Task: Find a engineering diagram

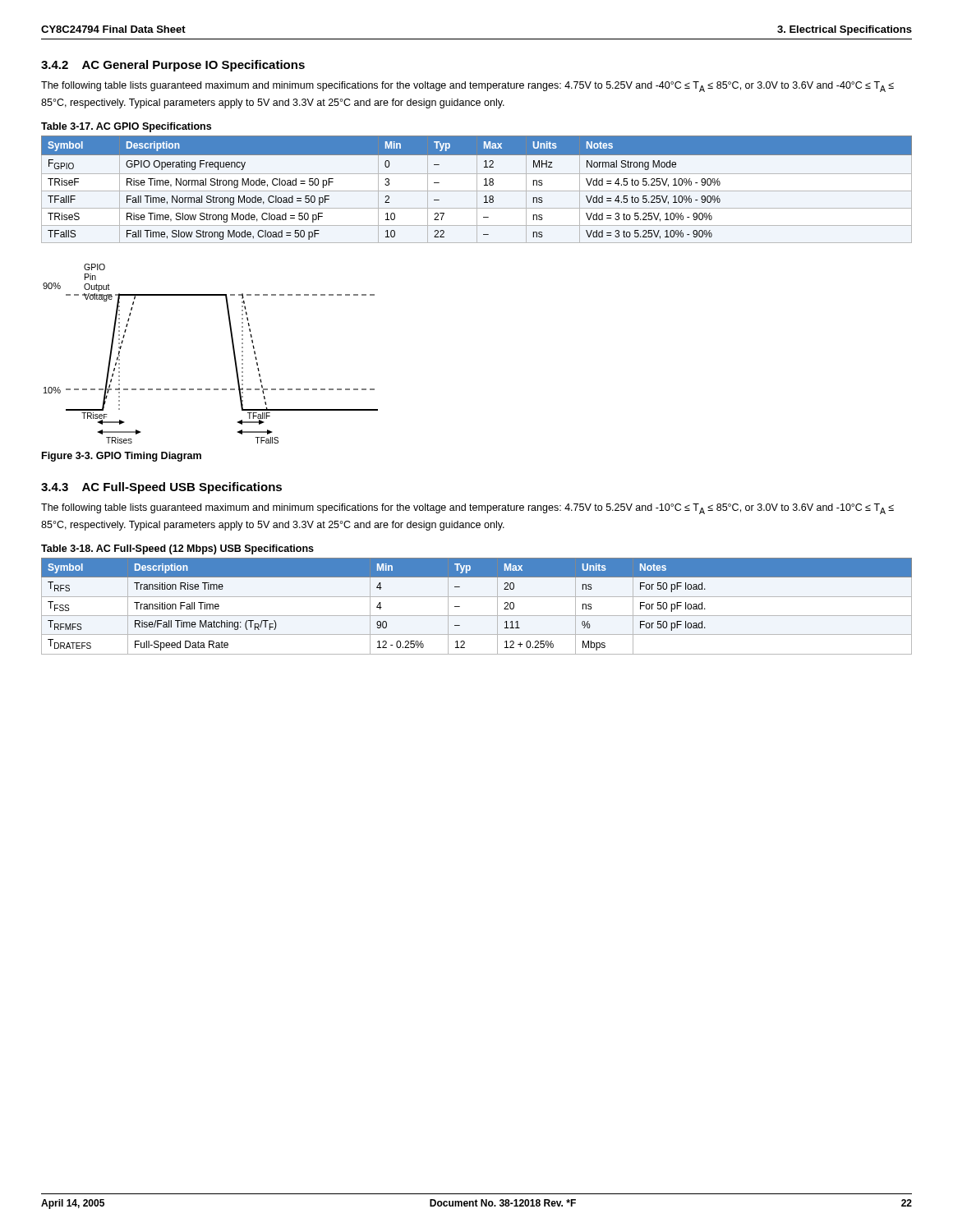Action: tap(476, 353)
